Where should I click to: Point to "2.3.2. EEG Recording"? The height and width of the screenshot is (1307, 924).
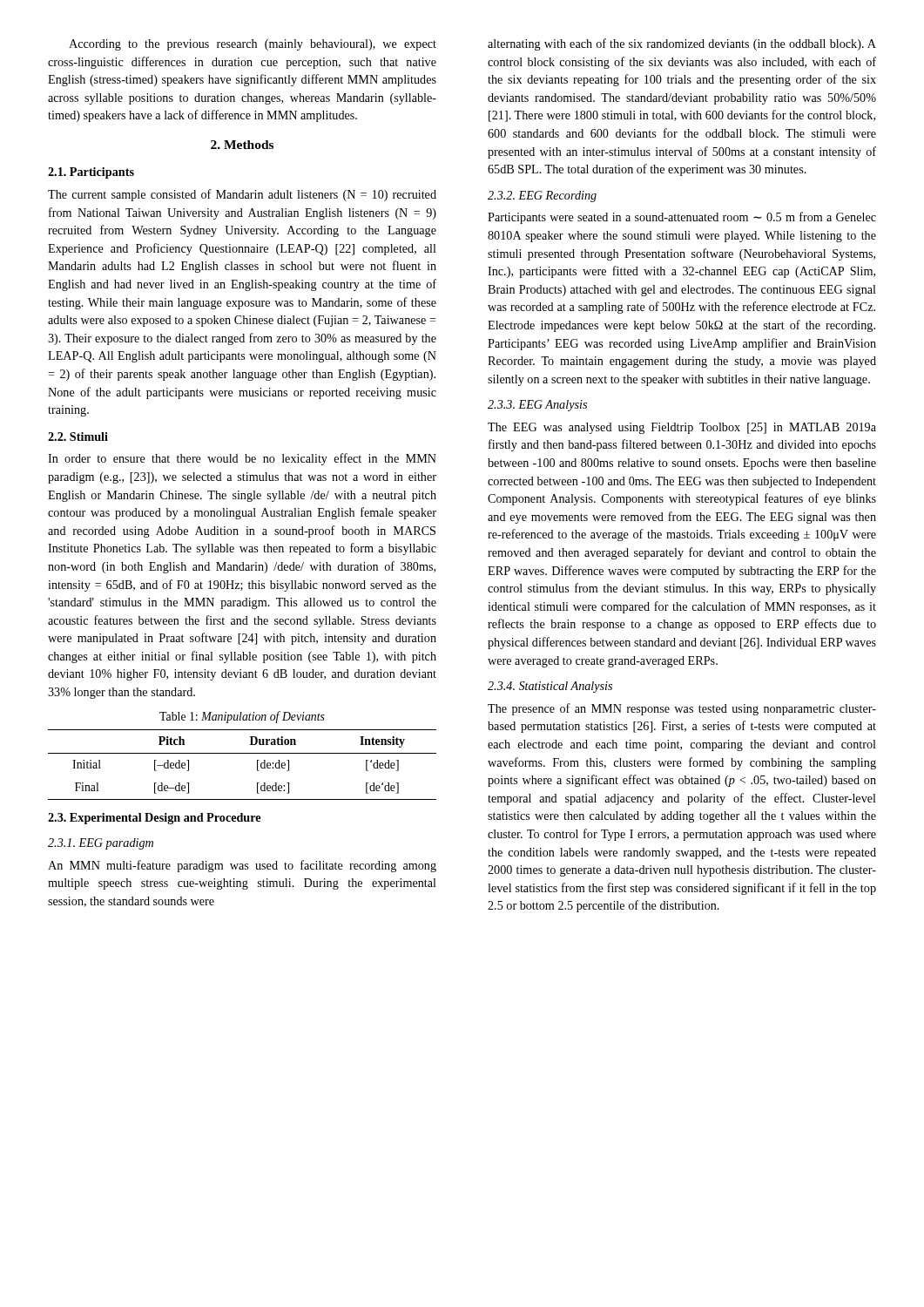coord(542,196)
